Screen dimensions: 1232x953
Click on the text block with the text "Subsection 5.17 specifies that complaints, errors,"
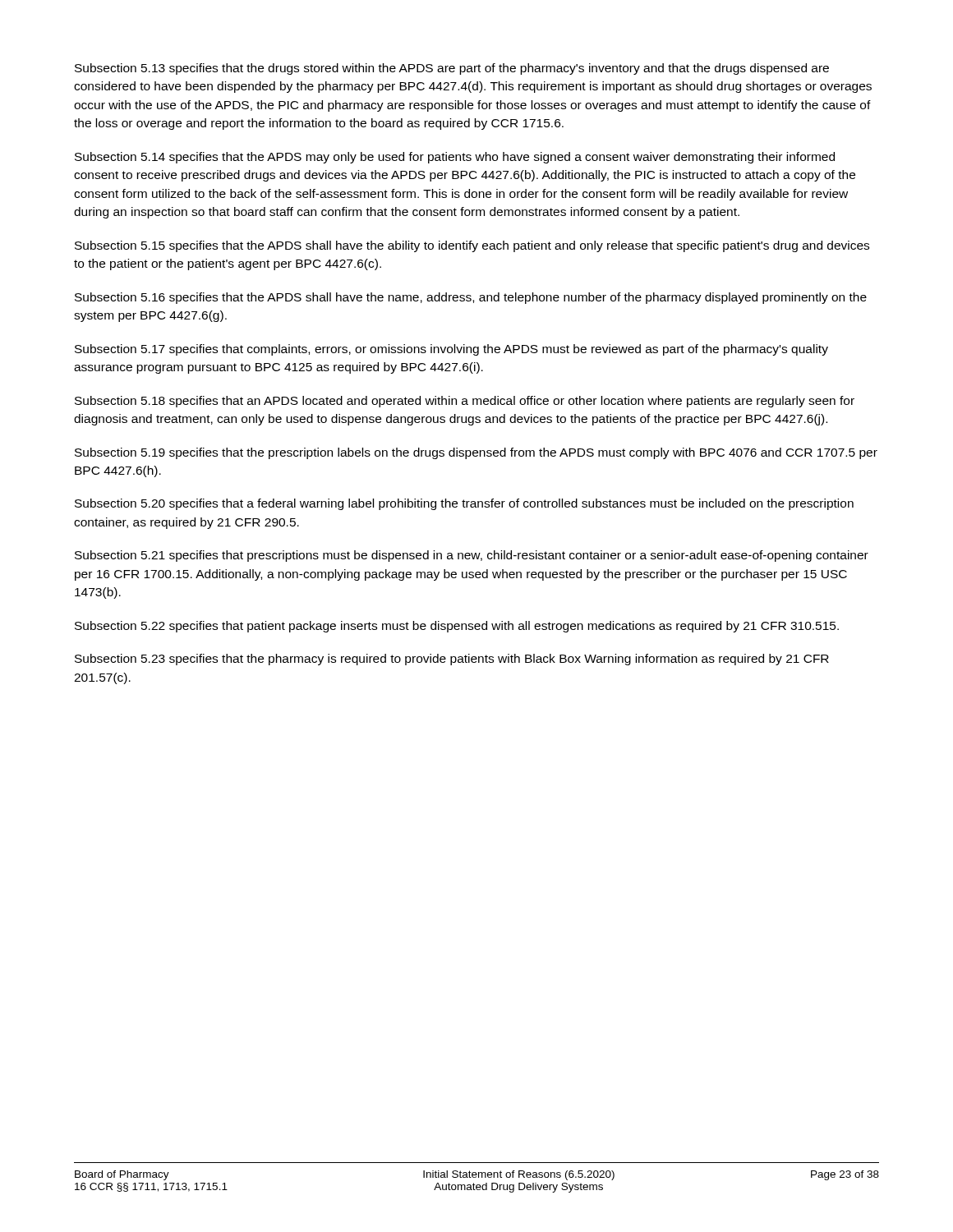pos(451,358)
